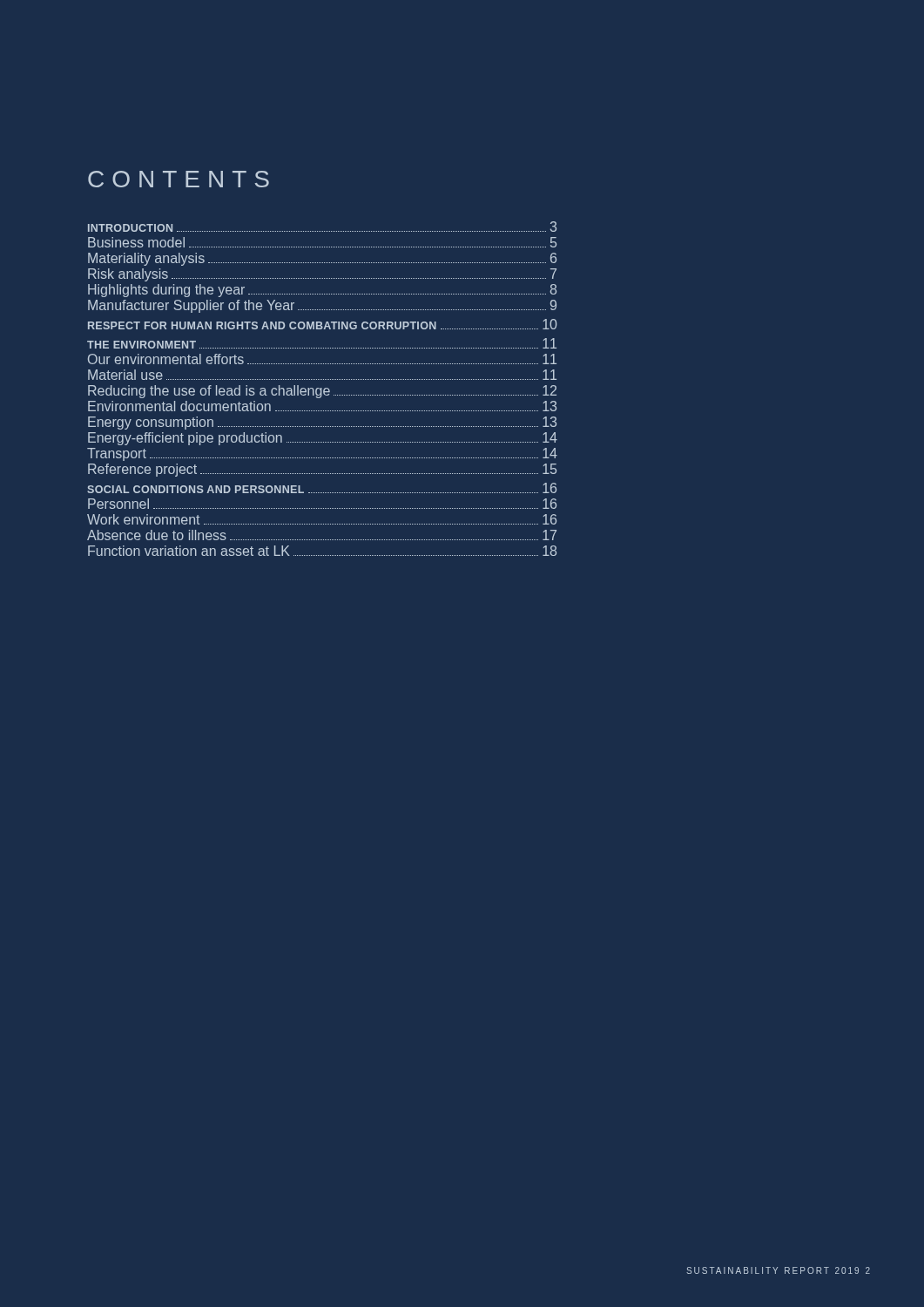Click on the list item with the text "Material use 11"
Image resolution: width=924 pixels, height=1307 pixels.
pos(322,376)
